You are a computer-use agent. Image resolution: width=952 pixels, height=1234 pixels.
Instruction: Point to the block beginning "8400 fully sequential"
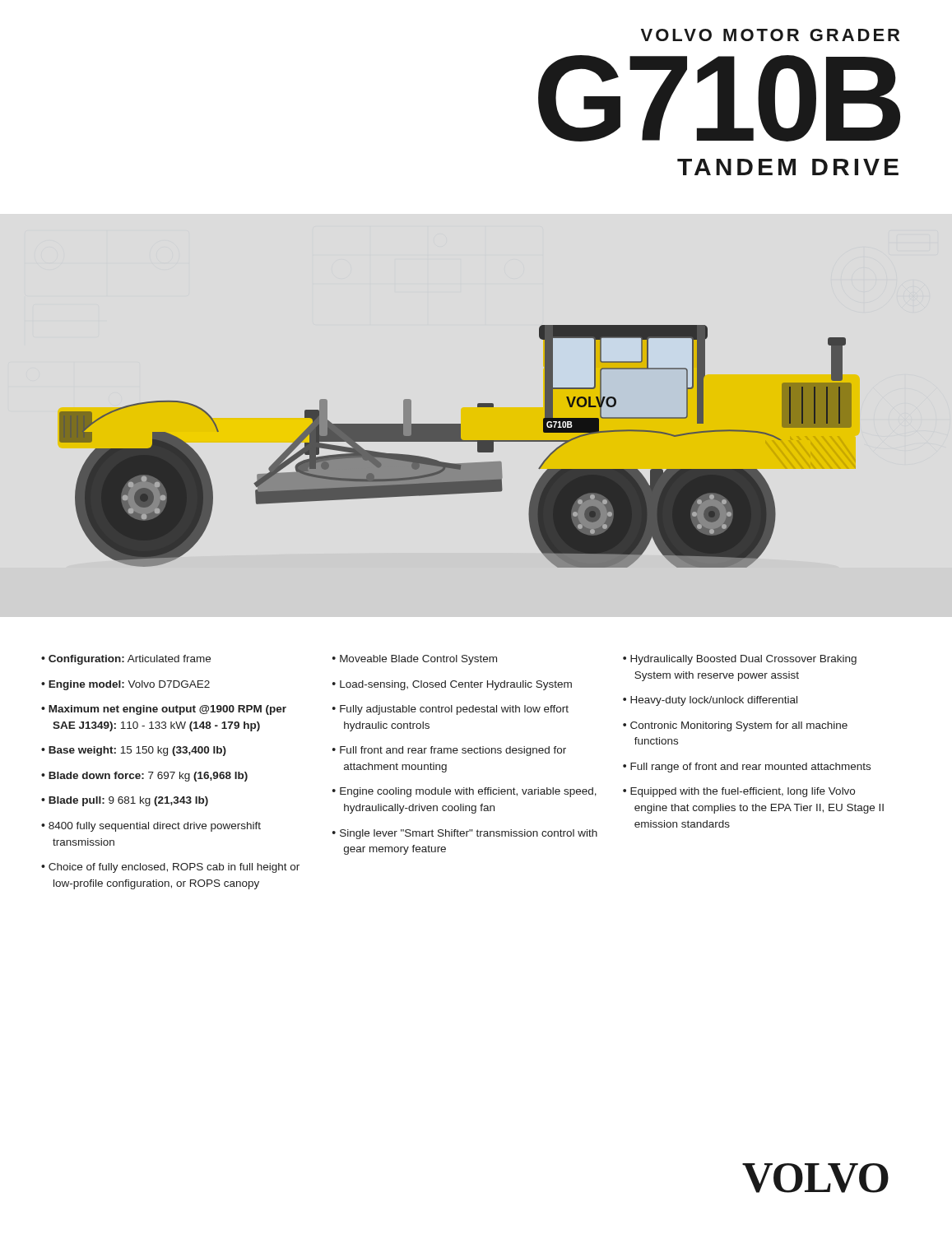click(x=155, y=834)
